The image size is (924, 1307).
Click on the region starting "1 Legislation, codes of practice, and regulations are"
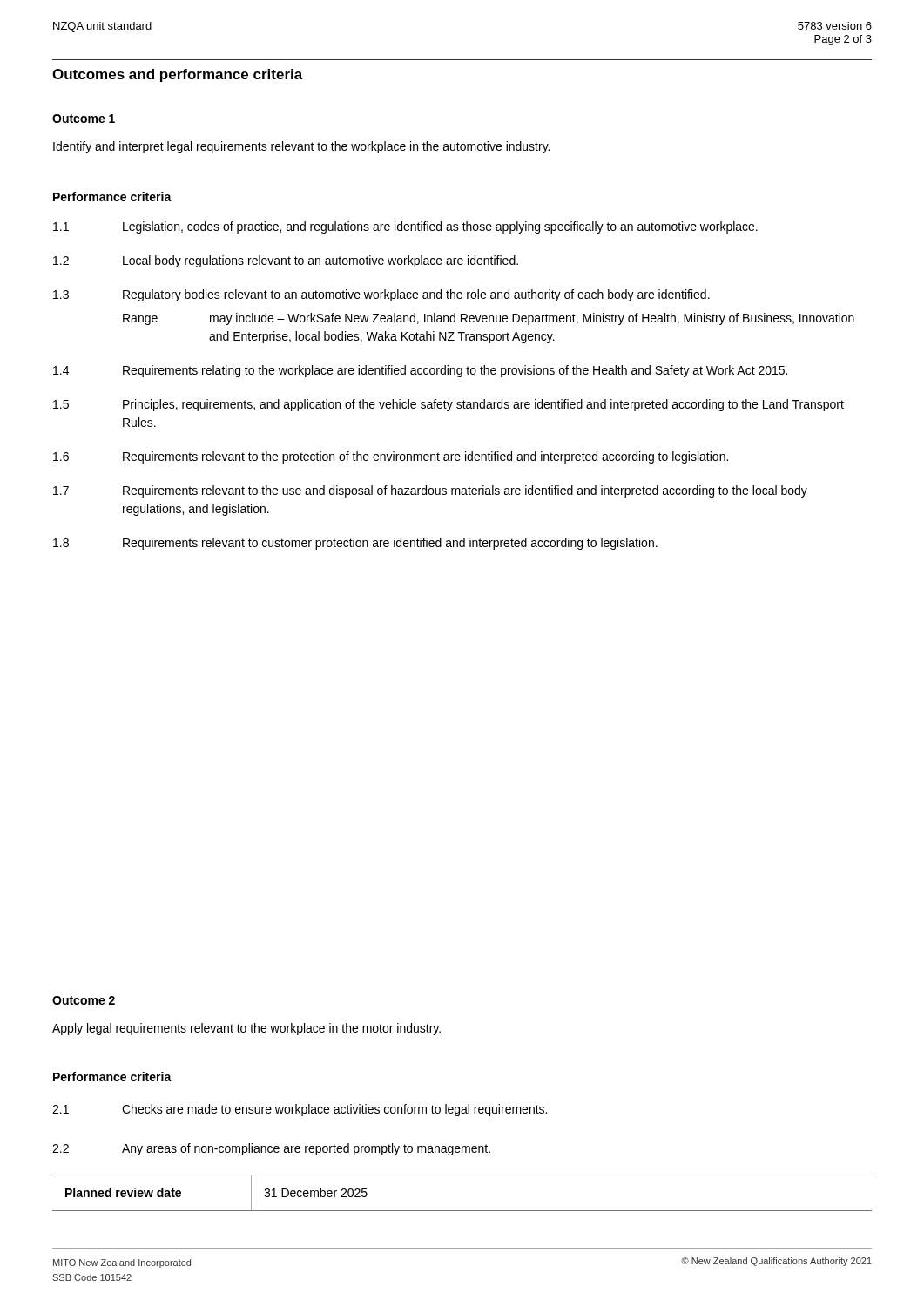[462, 227]
